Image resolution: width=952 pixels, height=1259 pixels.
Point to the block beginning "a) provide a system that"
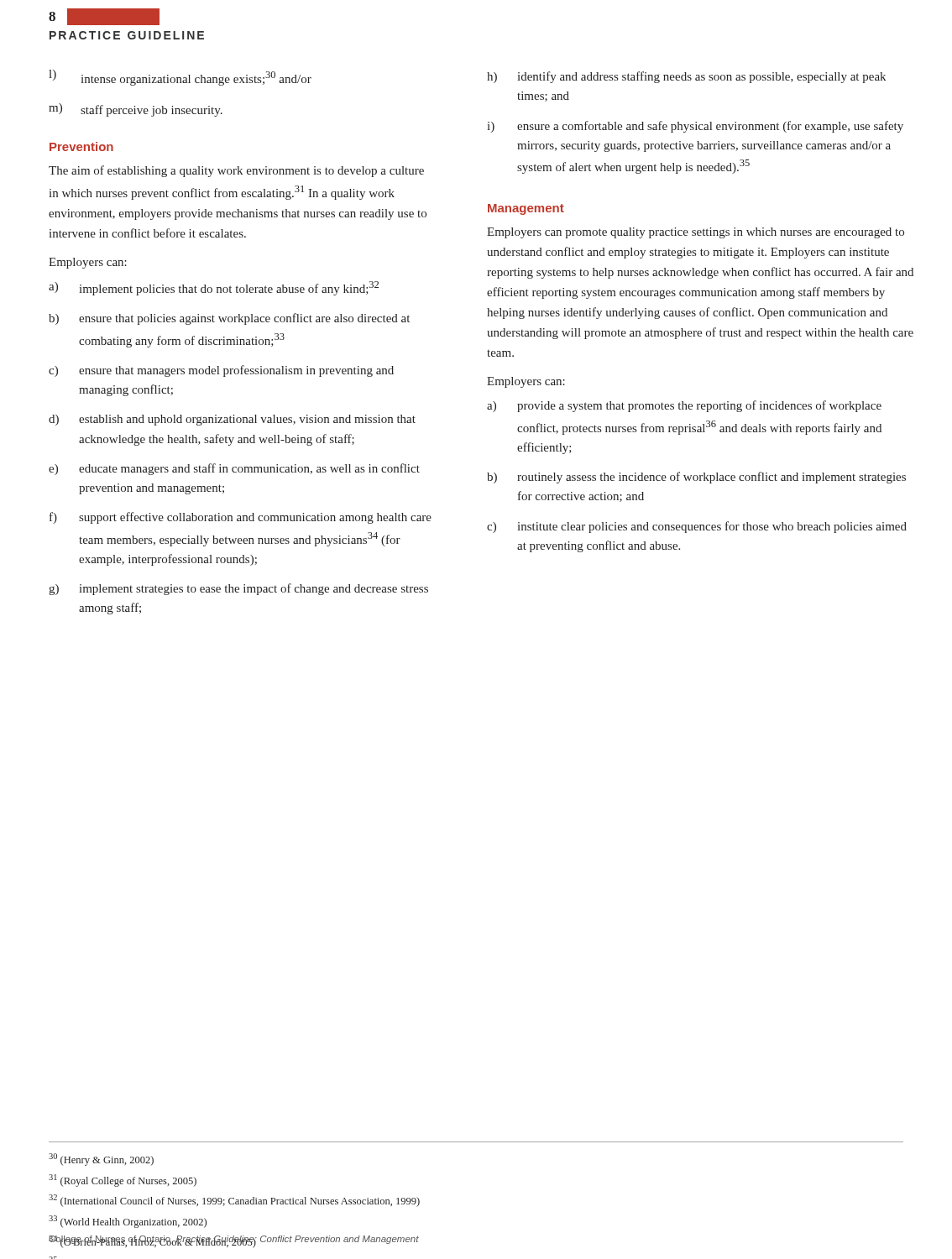pyautogui.click(x=702, y=427)
